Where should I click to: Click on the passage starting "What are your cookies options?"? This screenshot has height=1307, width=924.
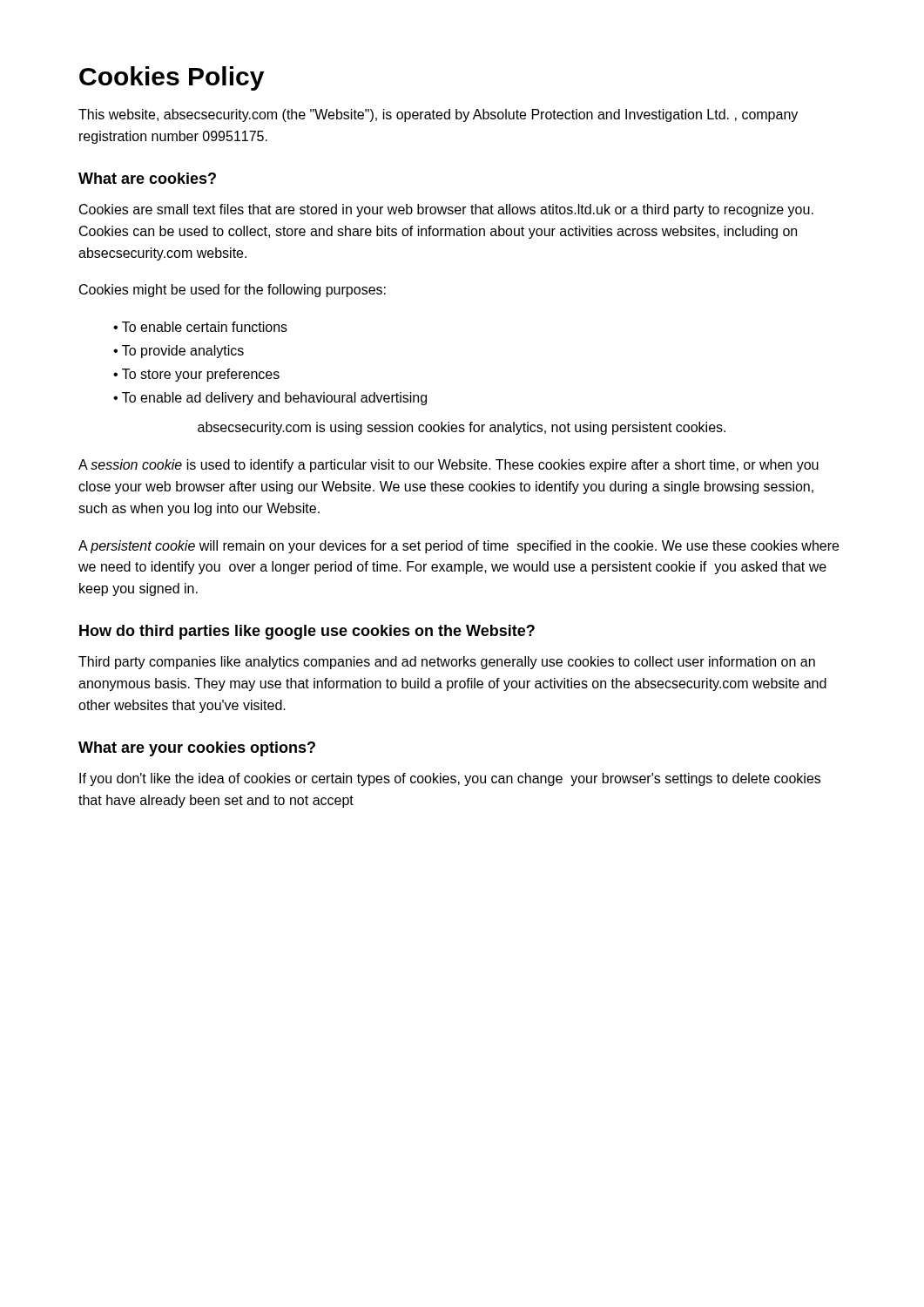[x=197, y=747]
